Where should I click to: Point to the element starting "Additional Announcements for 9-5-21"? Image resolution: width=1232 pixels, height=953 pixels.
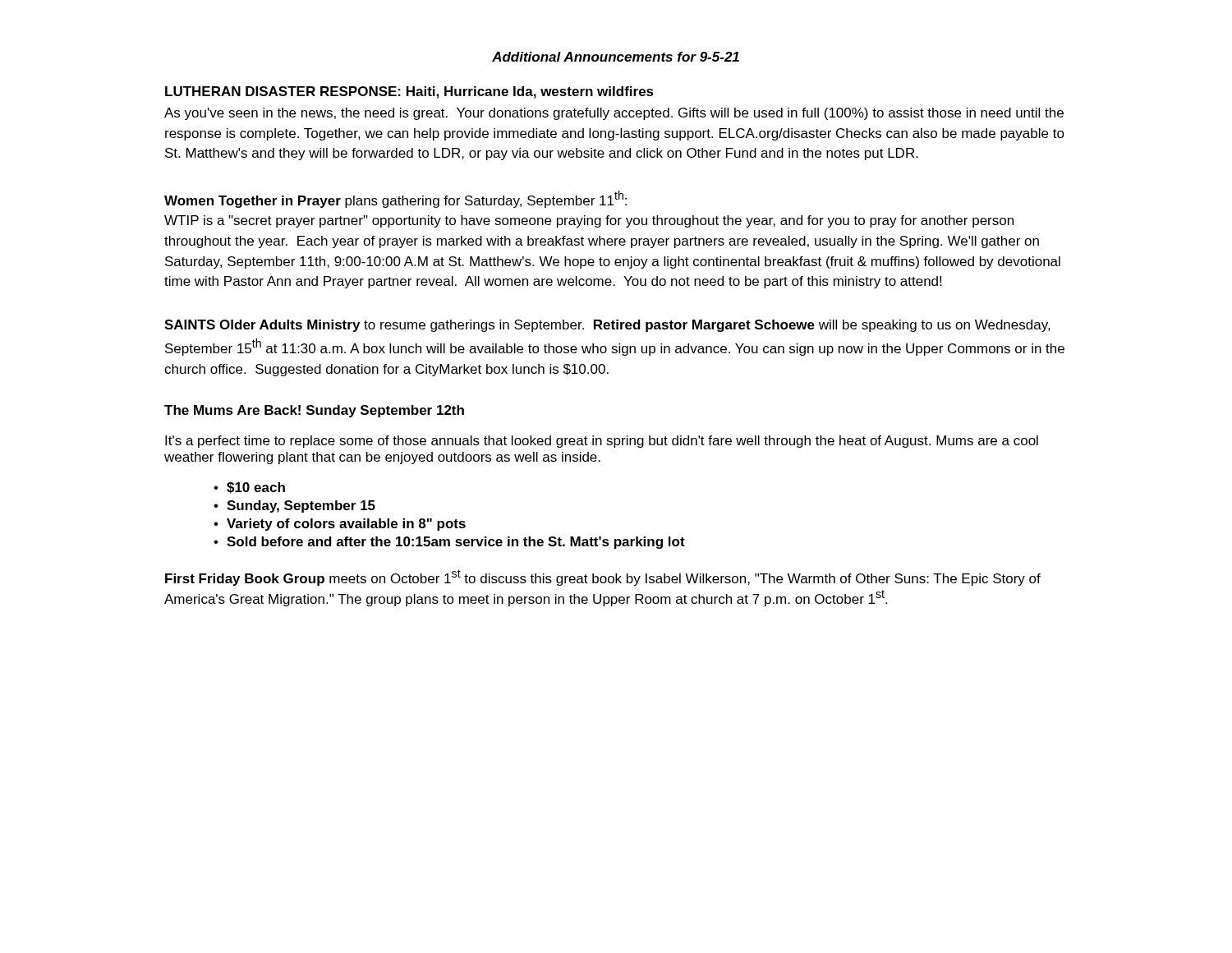click(616, 57)
